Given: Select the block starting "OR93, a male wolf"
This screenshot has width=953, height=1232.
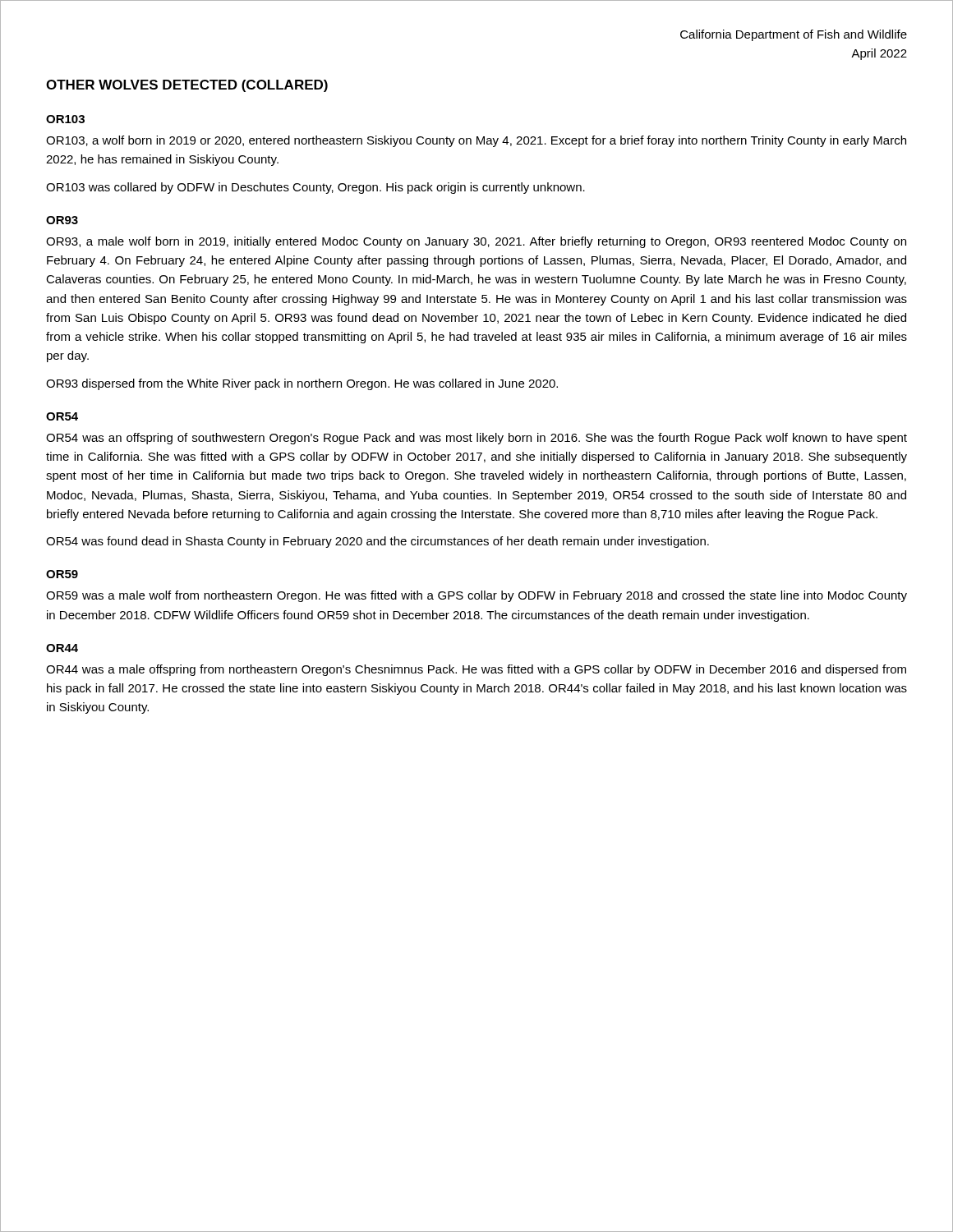Looking at the screenshot, I should (x=476, y=298).
